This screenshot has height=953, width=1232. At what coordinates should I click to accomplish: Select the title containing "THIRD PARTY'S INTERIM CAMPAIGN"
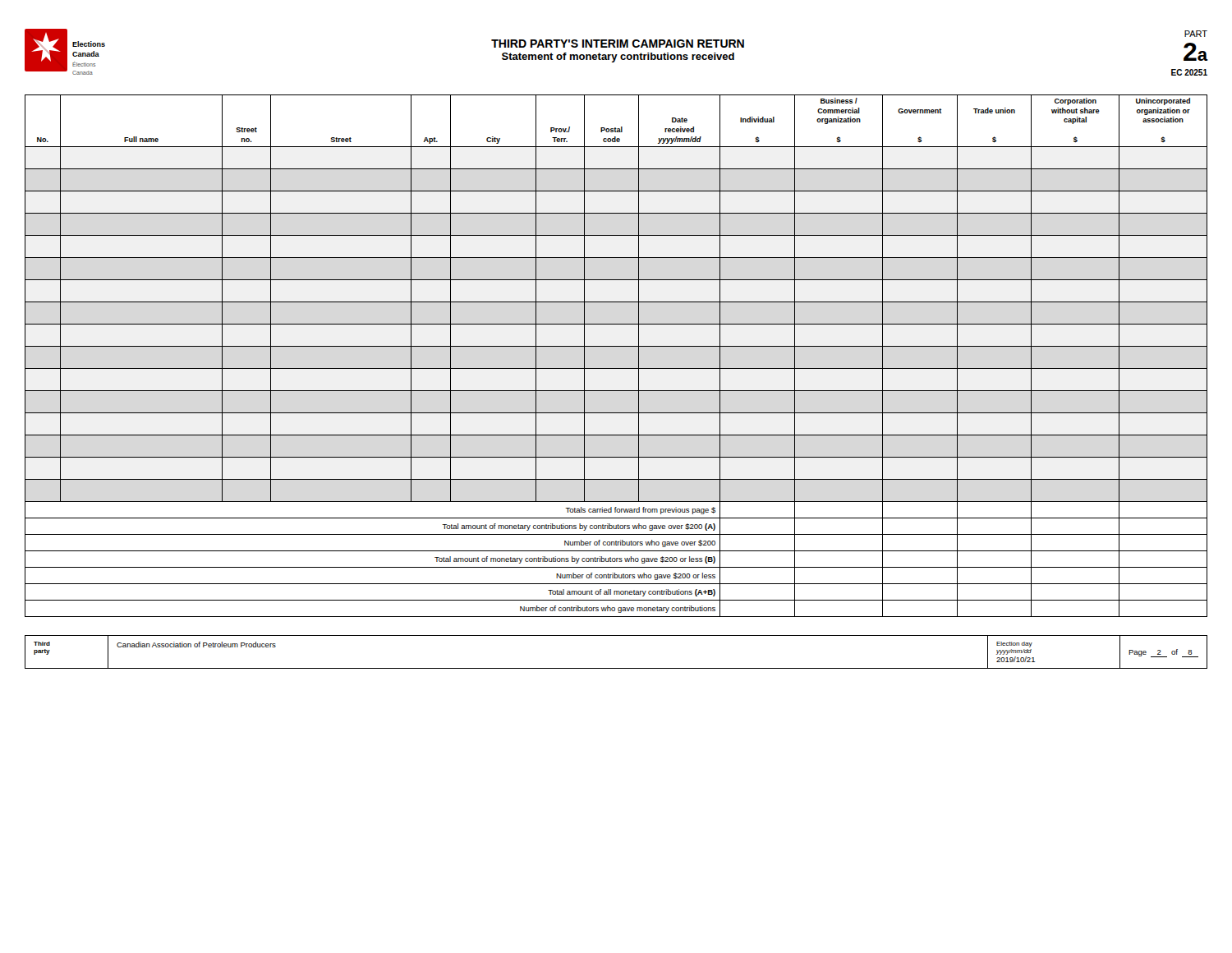pyautogui.click(x=618, y=50)
